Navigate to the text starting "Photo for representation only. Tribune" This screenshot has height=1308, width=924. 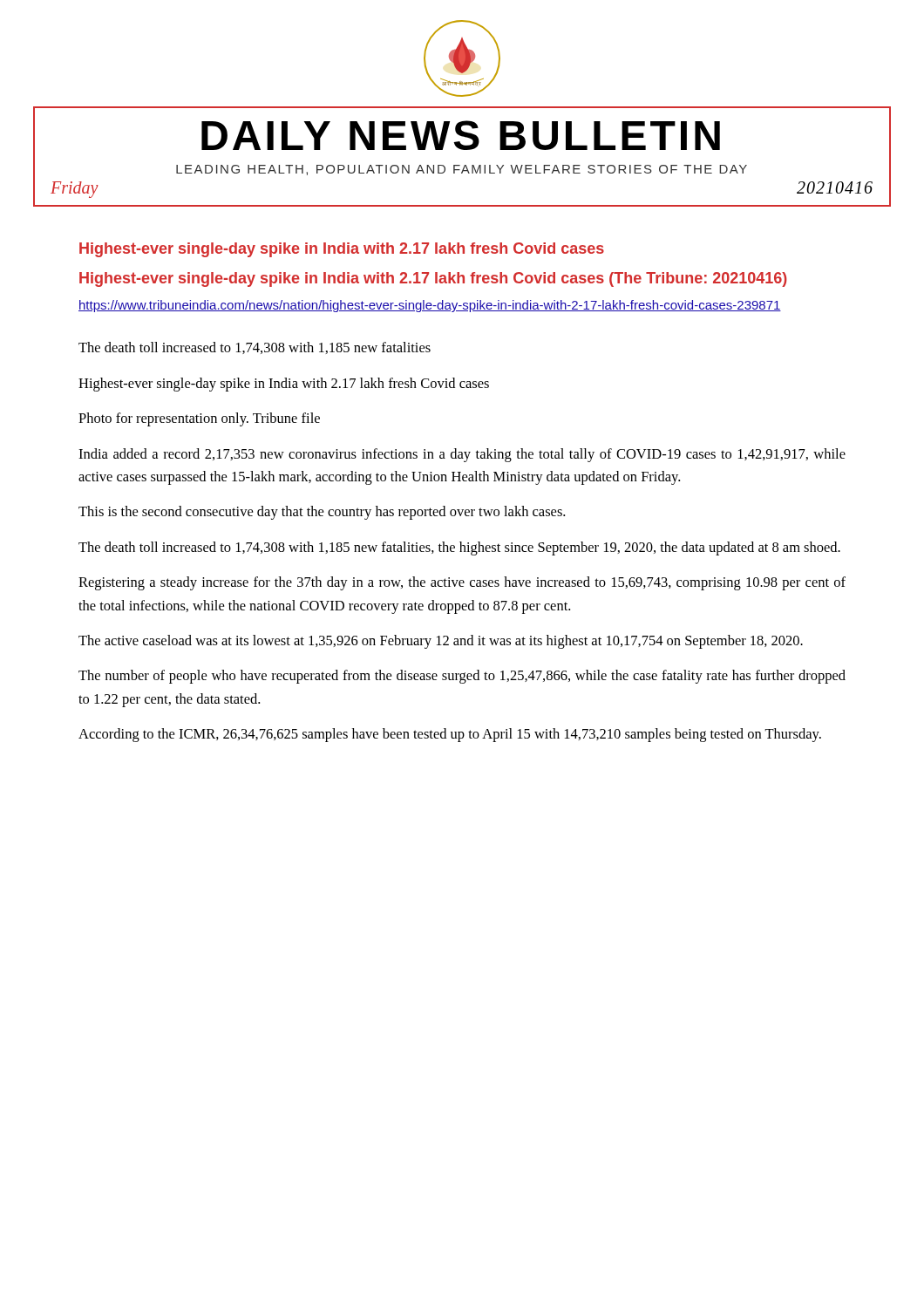pos(199,418)
